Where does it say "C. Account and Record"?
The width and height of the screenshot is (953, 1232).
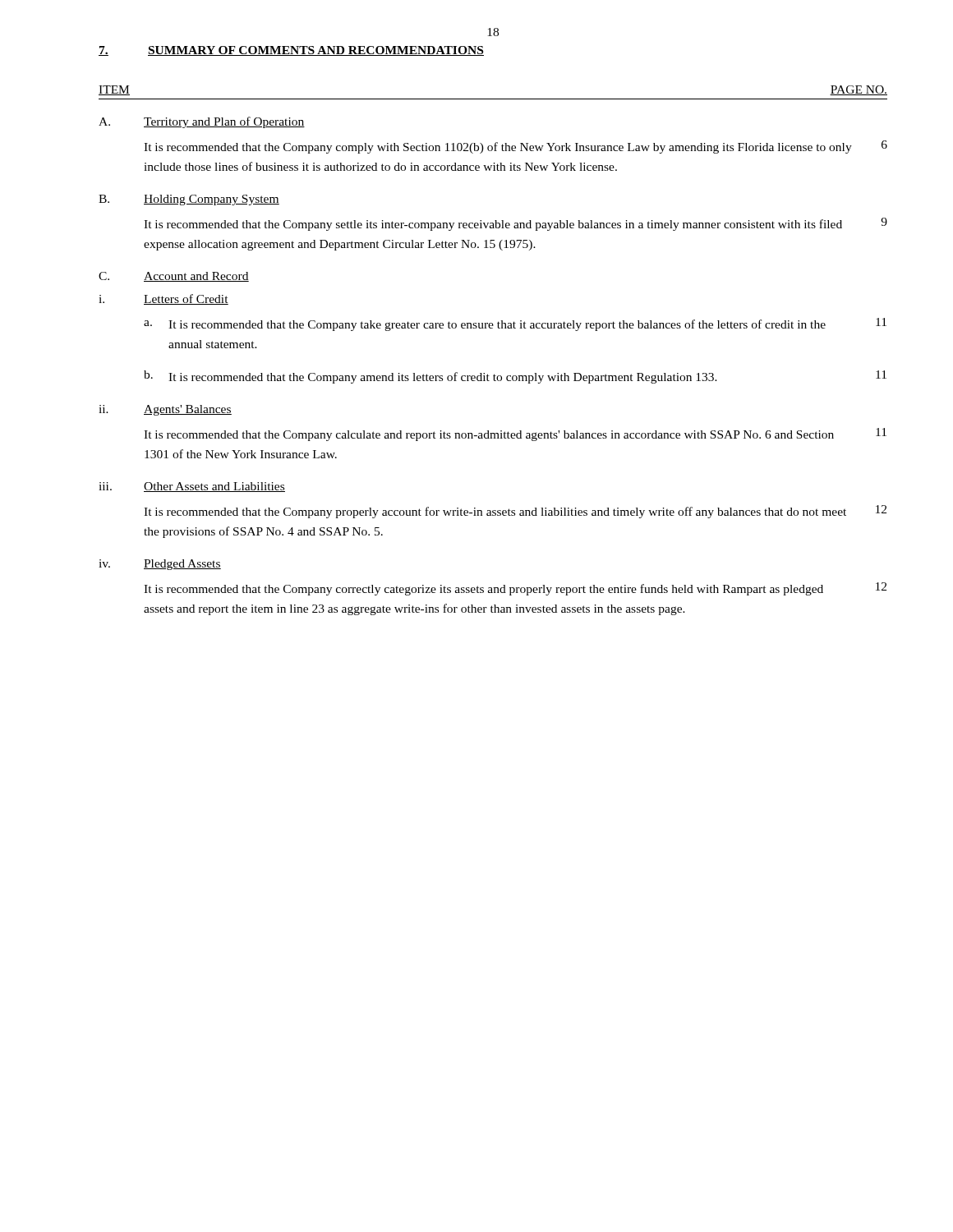pyautogui.click(x=174, y=277)
